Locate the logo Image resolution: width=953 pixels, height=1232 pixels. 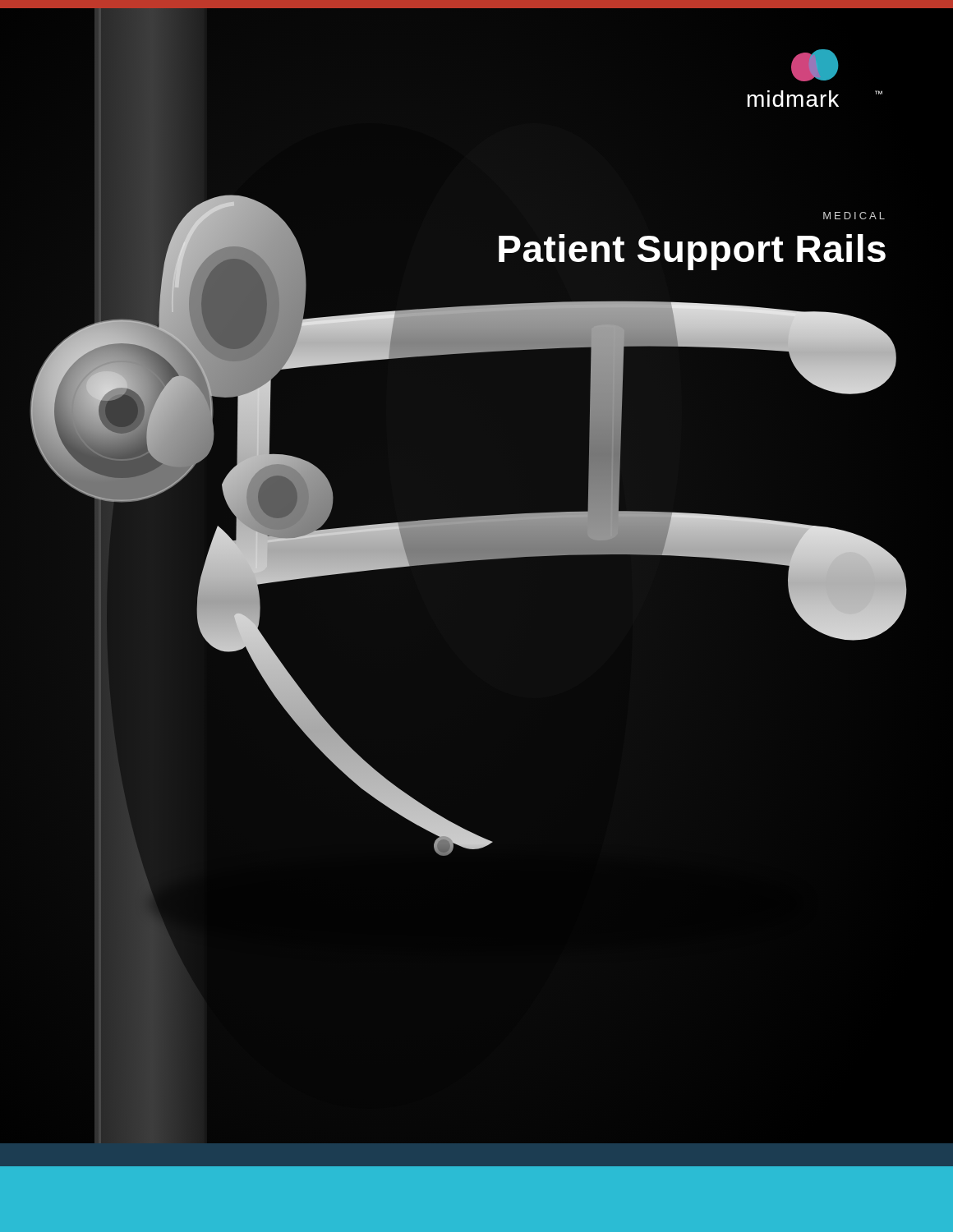pos(820,81)
